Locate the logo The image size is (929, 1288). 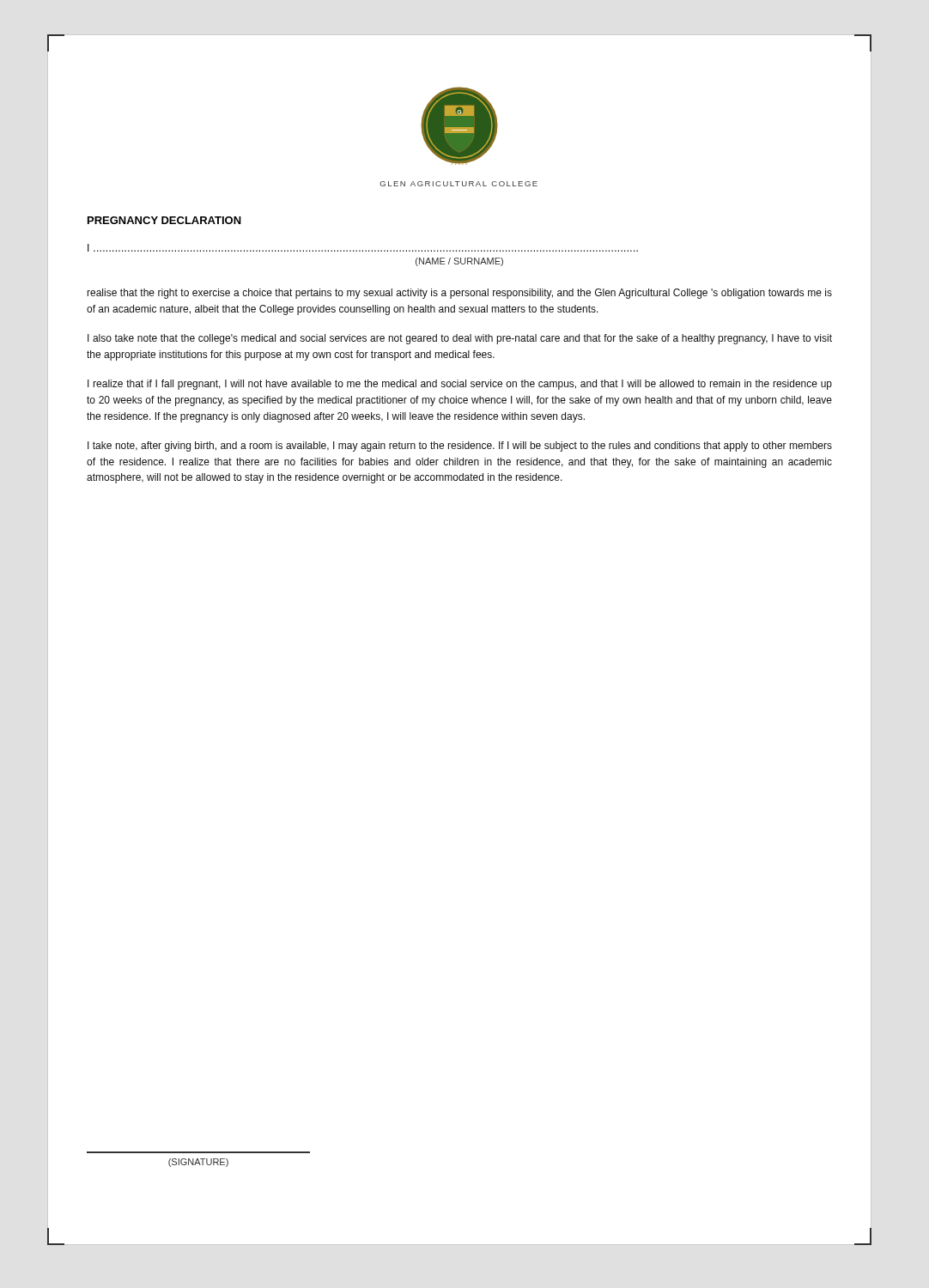(459, 129)
